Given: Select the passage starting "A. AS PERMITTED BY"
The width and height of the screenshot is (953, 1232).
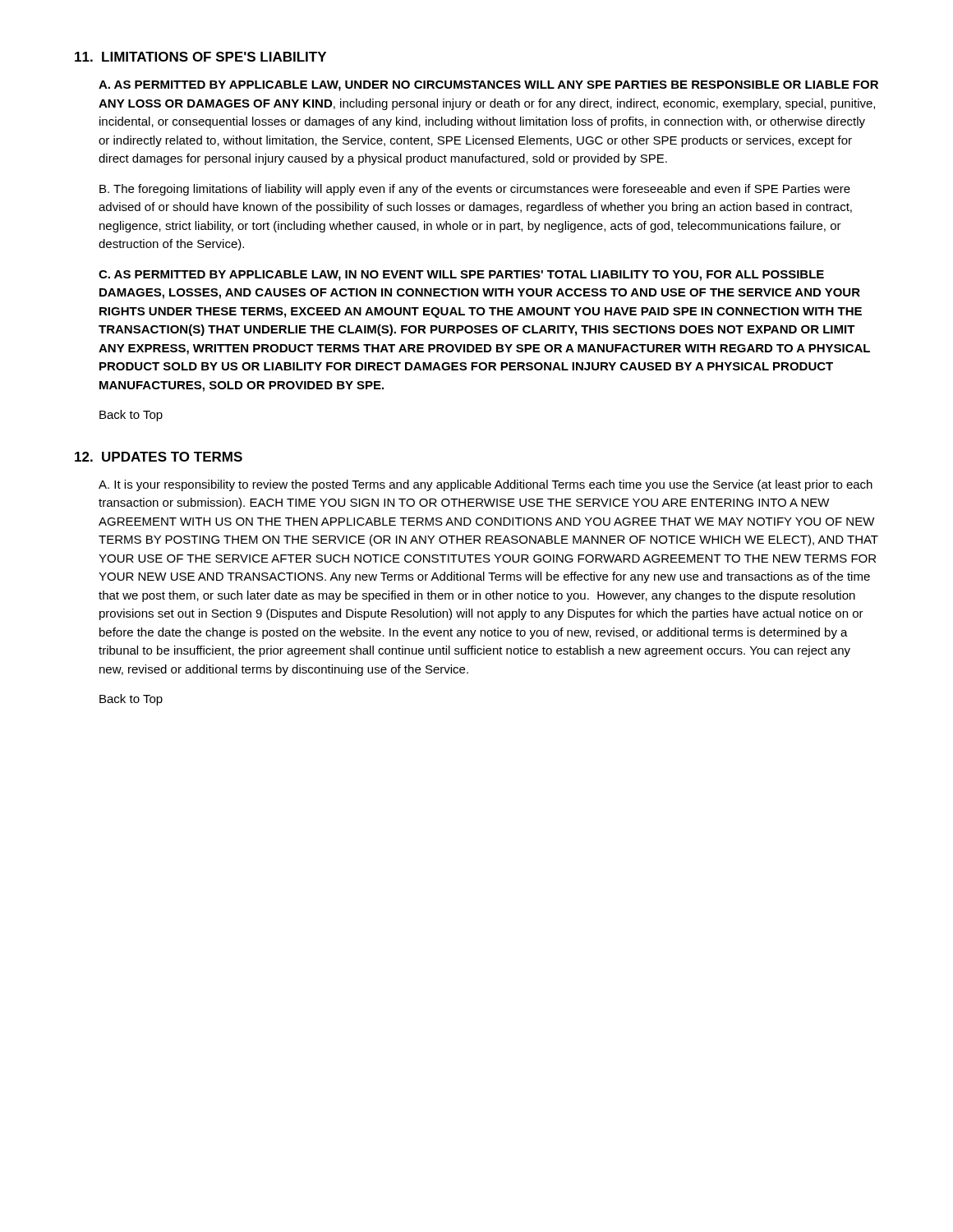Looking at the screenshot, I should tap(489, 122).
